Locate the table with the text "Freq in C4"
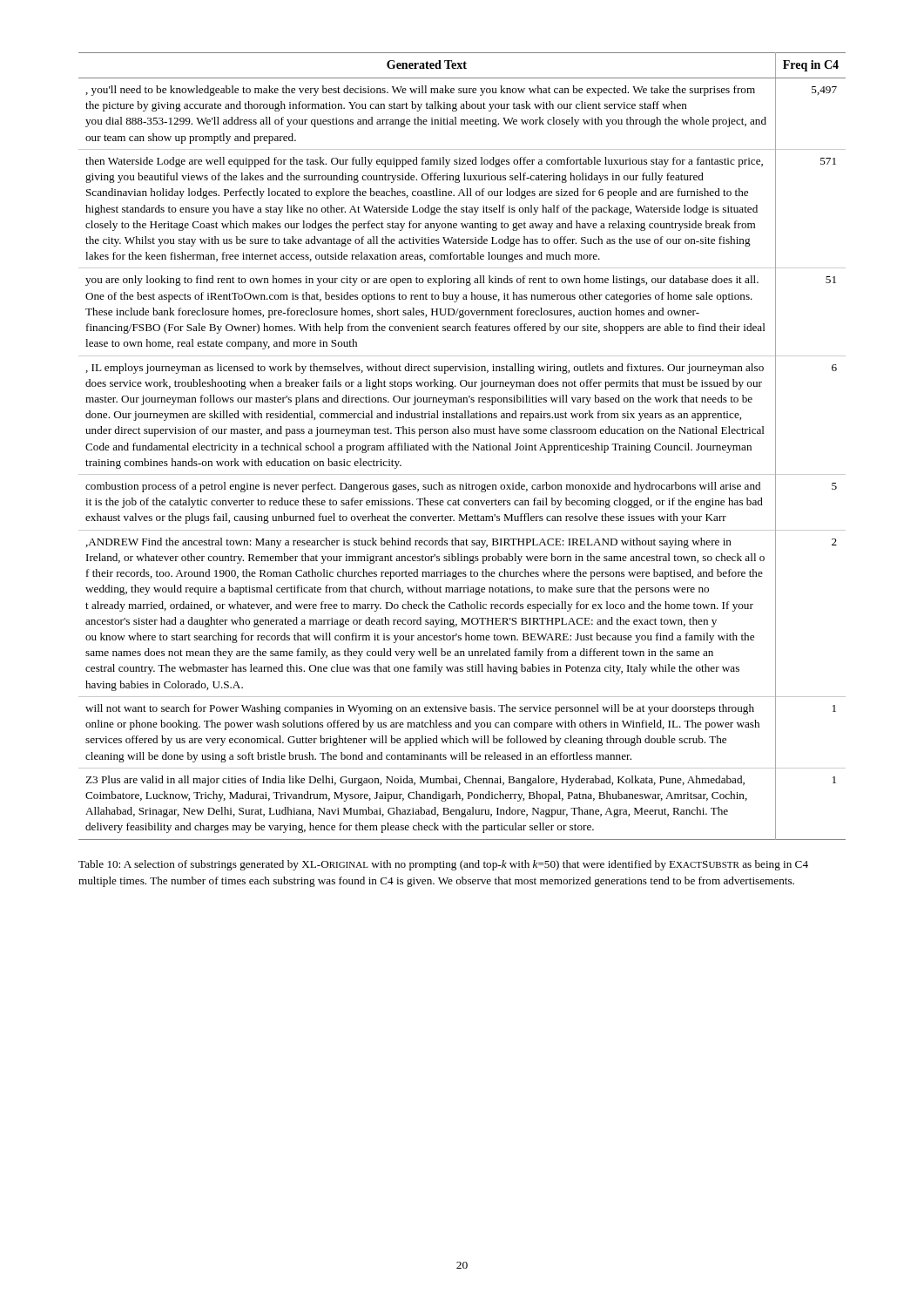 click(462, 446)
